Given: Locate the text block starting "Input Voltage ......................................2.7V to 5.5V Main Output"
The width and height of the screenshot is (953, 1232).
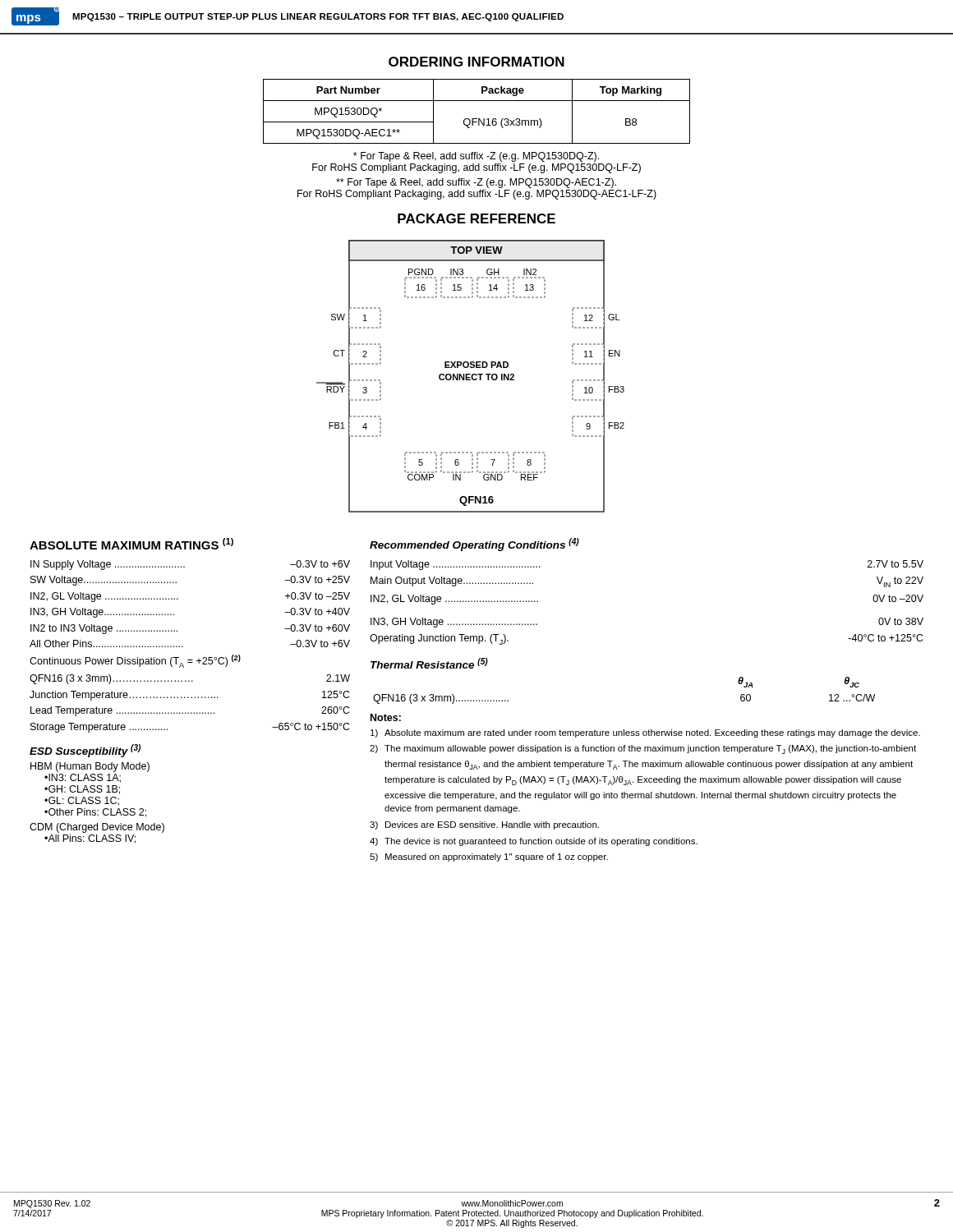Looking at the screenshot, I should coord(402,565).
